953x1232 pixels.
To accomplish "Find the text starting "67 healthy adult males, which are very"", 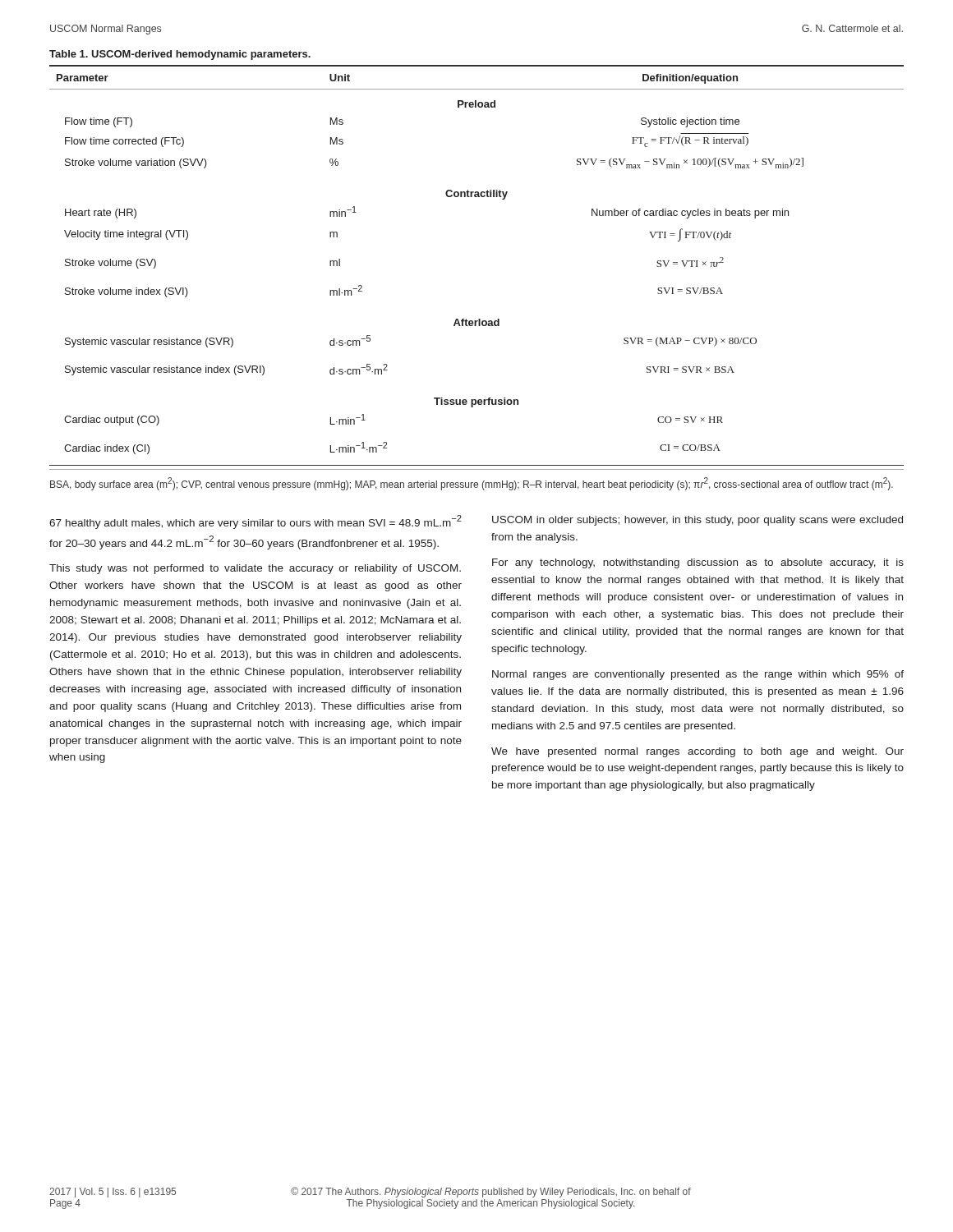I will pos(255,531).
